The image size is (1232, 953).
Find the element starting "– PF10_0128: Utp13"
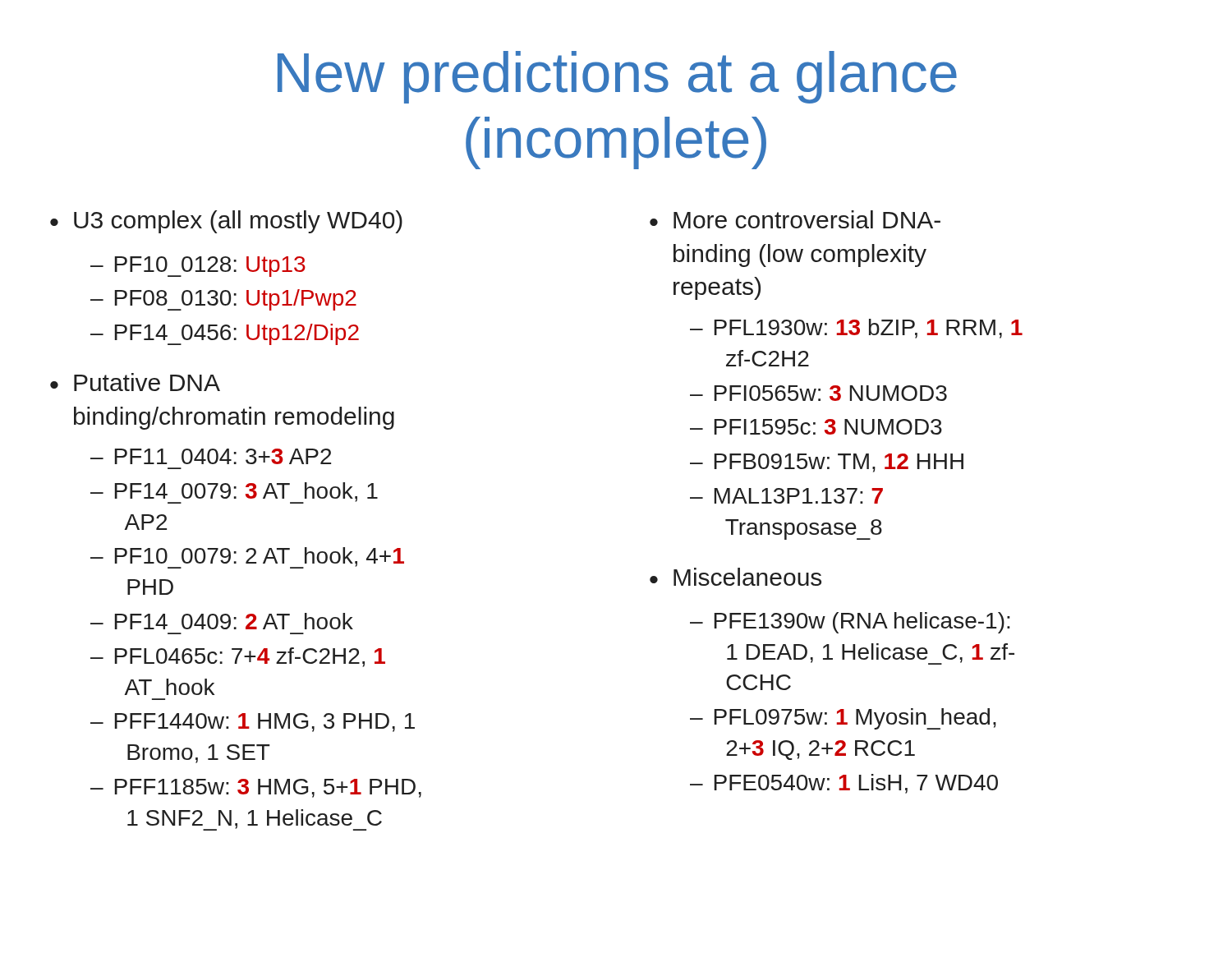coord(198,264)
